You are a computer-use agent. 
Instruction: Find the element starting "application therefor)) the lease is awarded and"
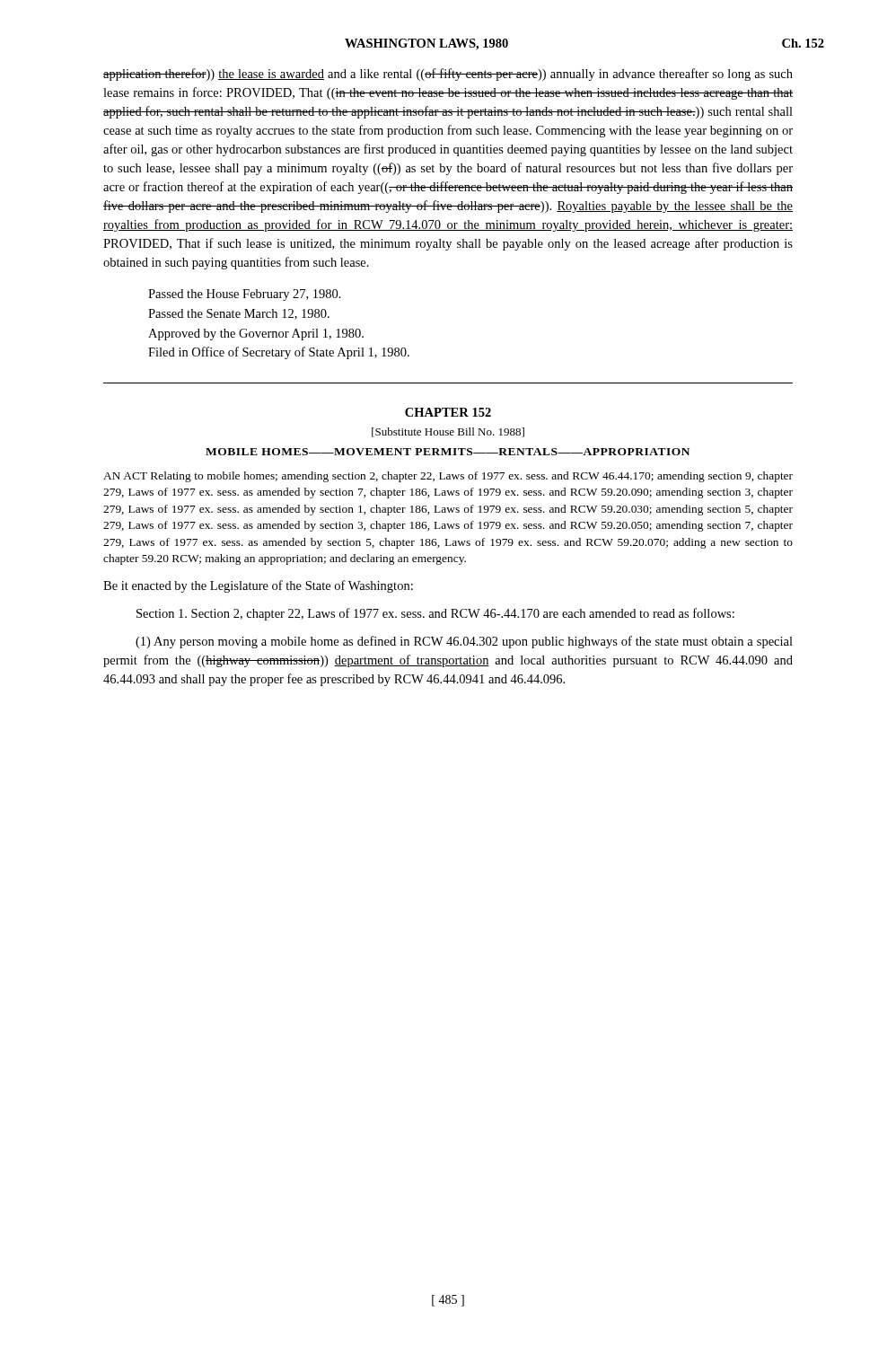448,168
